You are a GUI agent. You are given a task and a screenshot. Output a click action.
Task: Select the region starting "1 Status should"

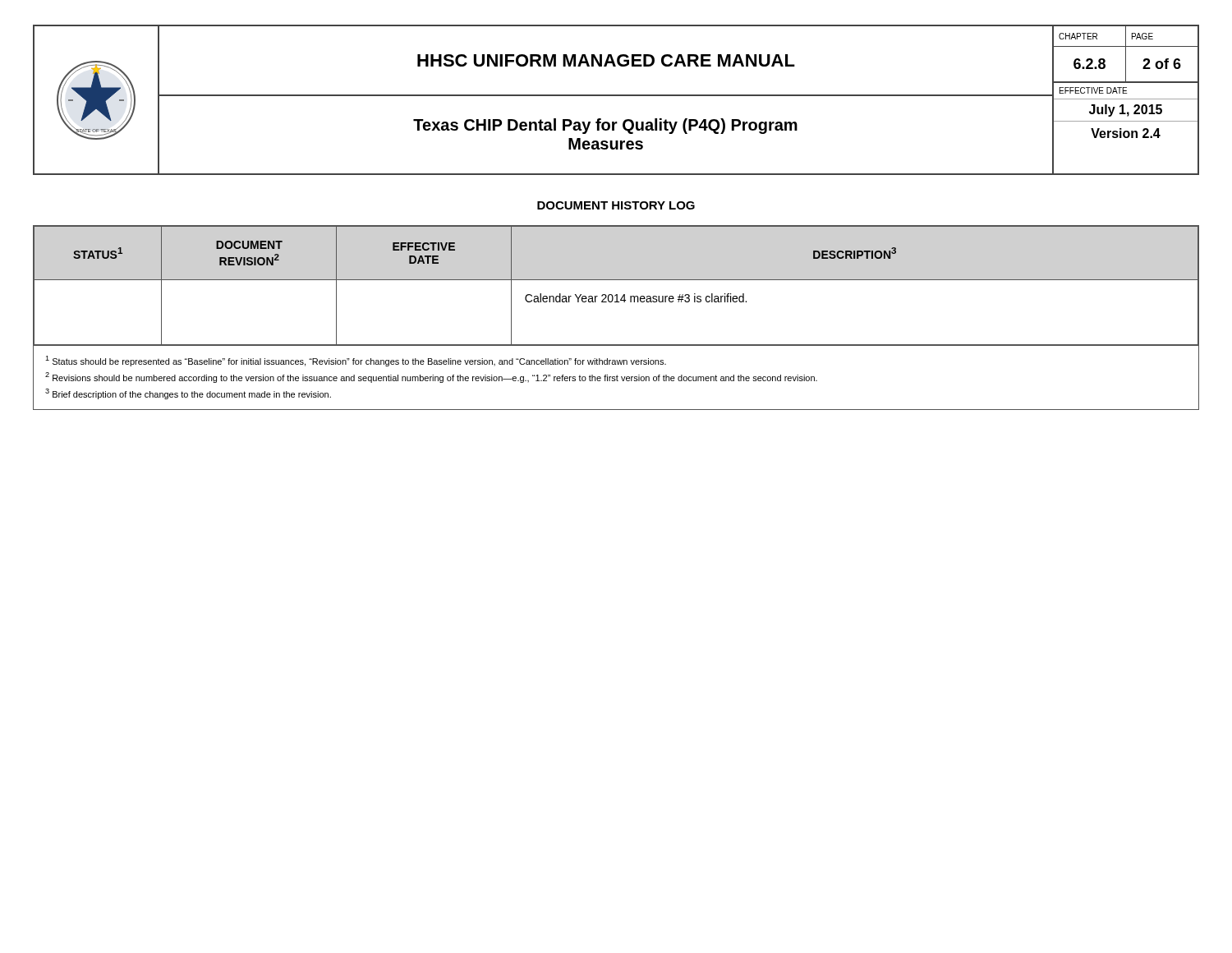pos(616,377)
